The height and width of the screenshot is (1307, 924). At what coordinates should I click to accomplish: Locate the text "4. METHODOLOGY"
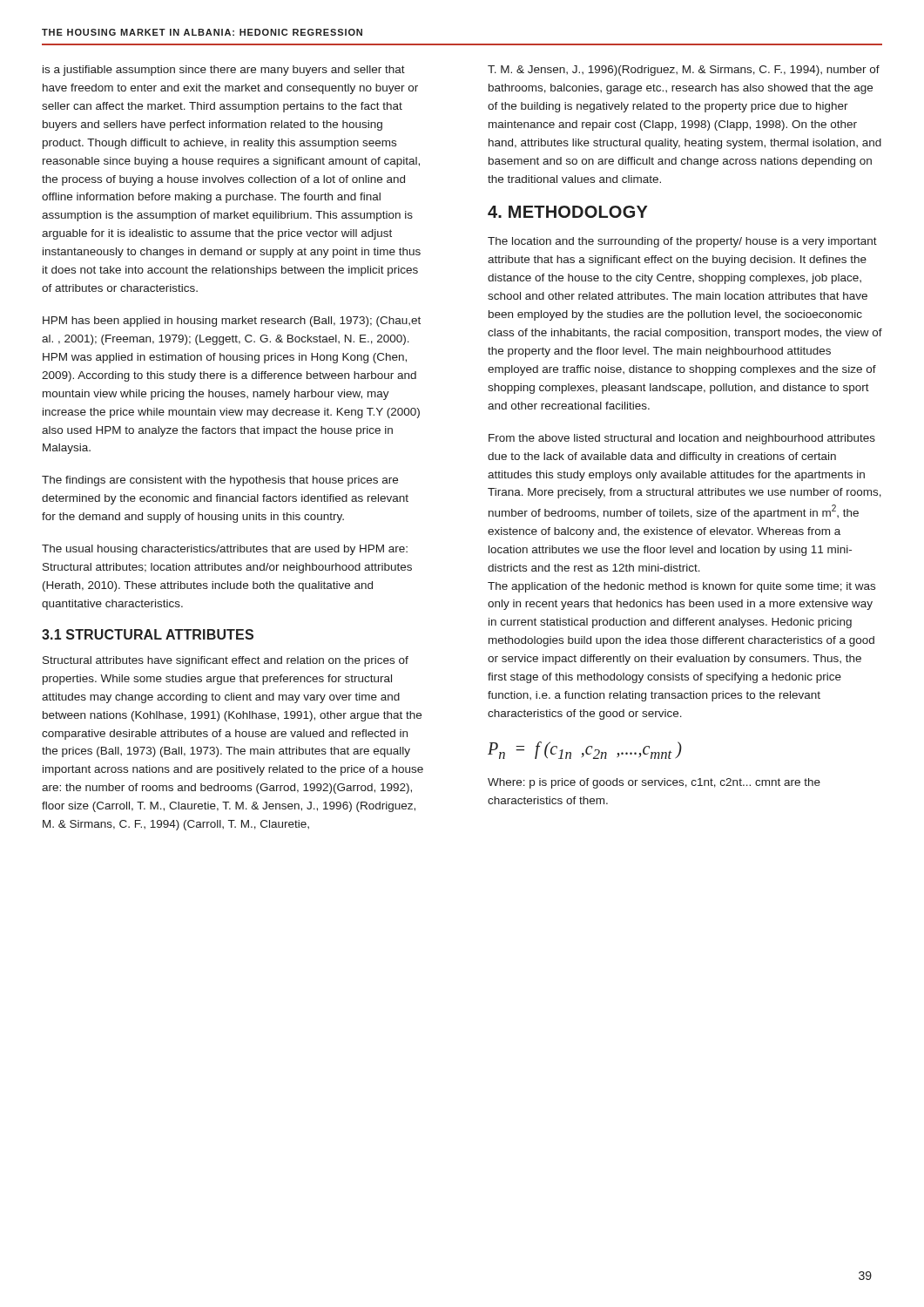[568, 212]
